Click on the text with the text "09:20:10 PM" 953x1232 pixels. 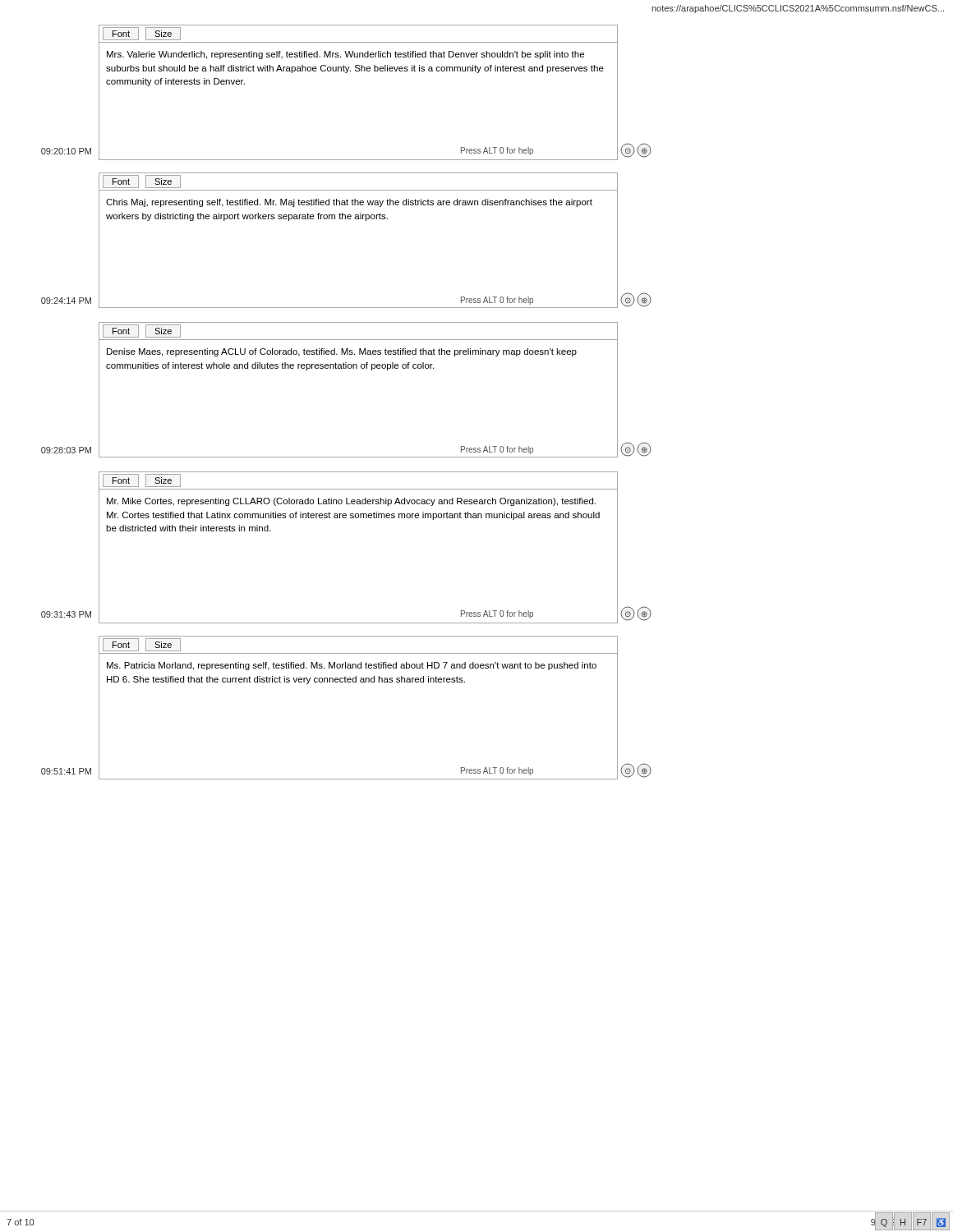click(x=66, y=151)
